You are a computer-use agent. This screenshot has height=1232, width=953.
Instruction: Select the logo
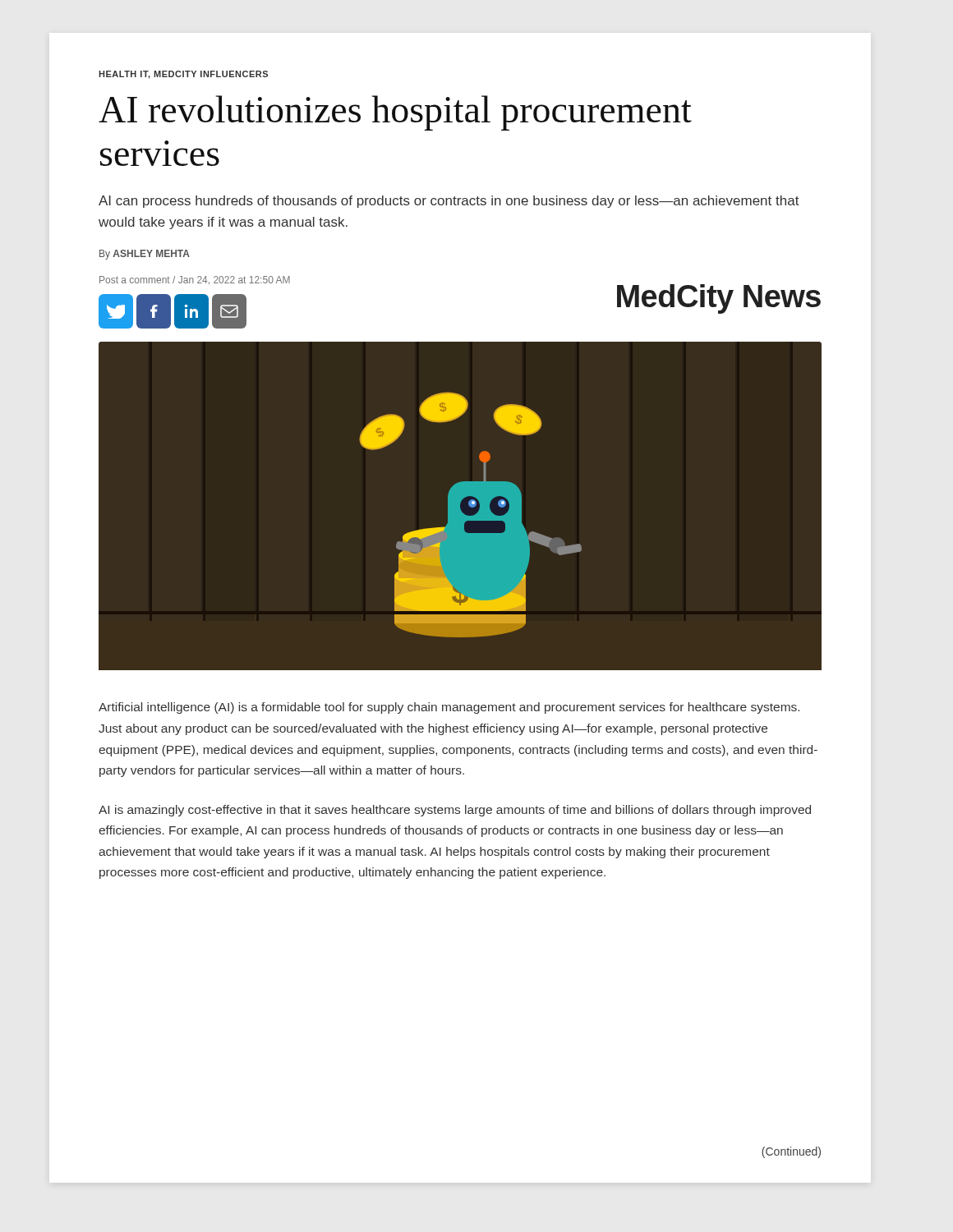coord(718,297)
